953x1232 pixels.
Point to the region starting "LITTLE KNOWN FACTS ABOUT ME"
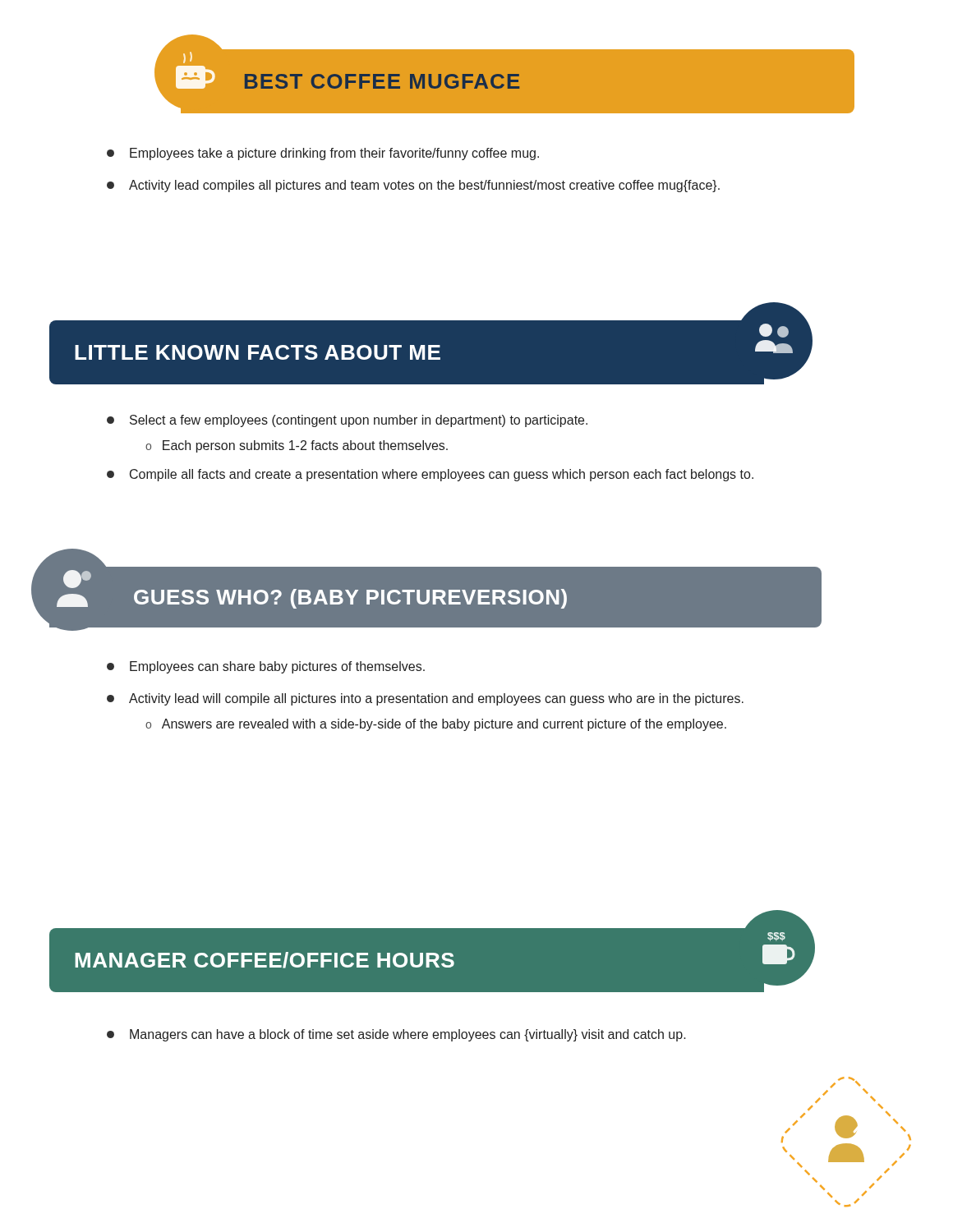[258, 352]
